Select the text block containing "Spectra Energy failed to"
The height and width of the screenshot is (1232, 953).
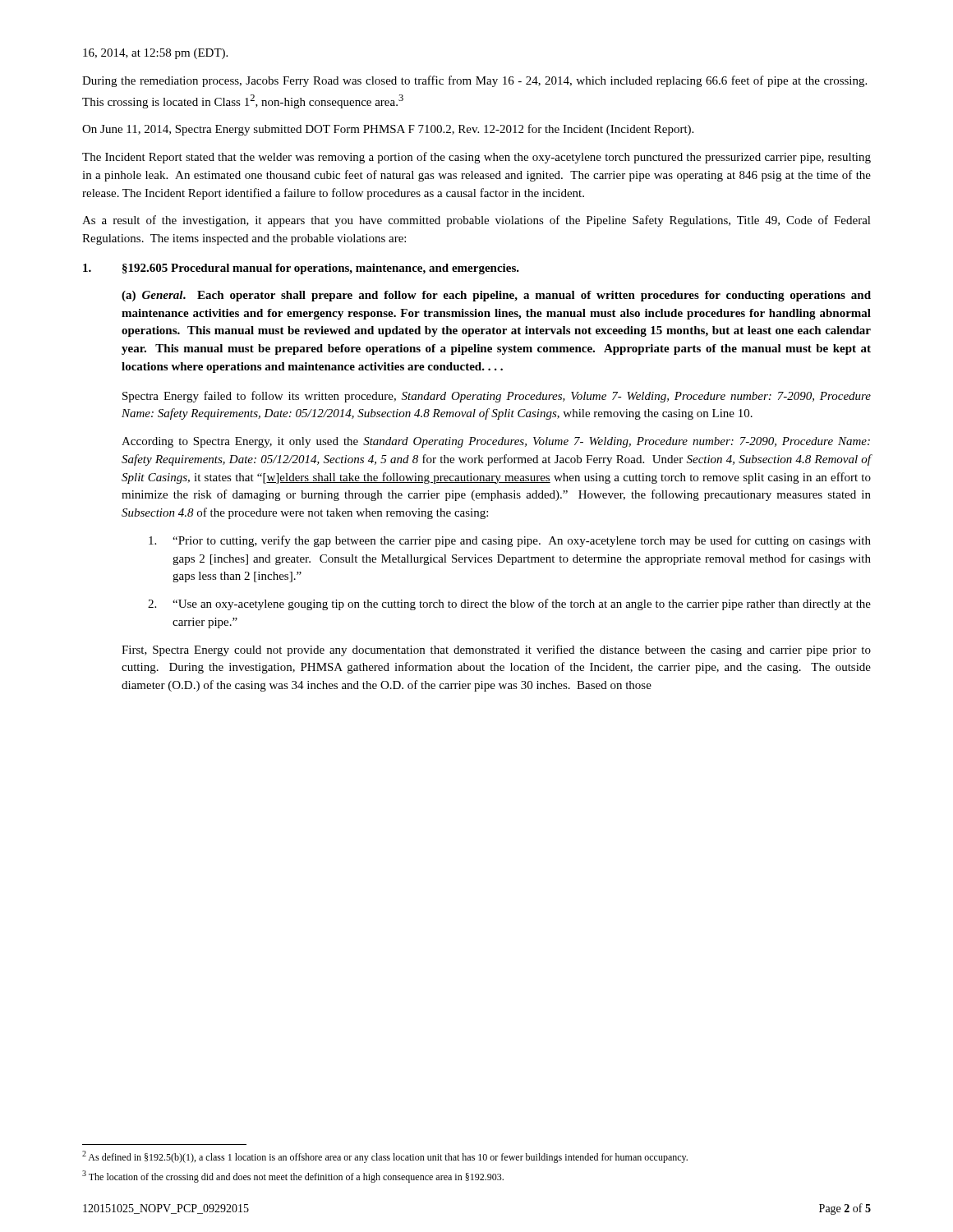[x=496, y=404]
